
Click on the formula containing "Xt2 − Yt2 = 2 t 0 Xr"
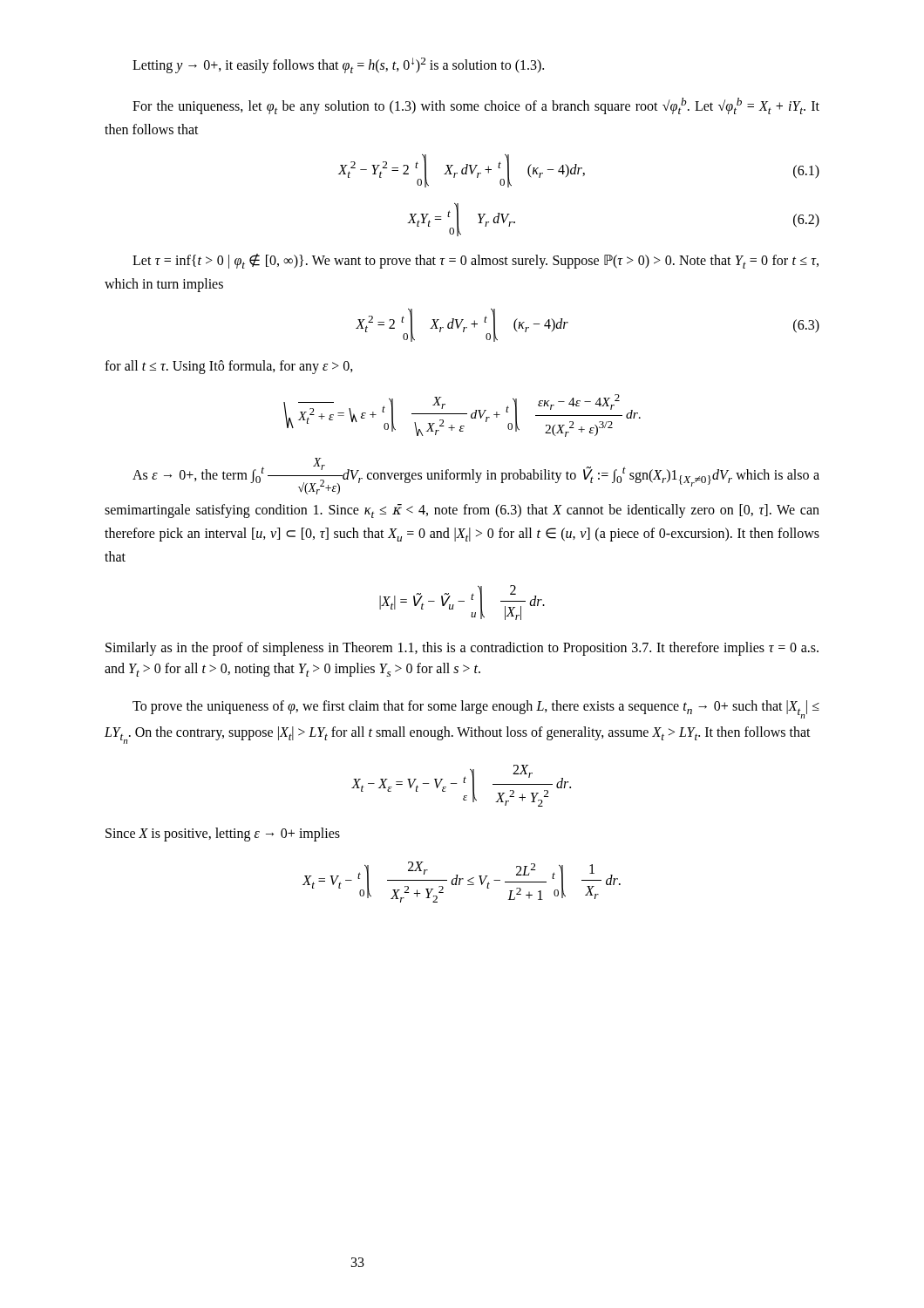pyautogui.click(x=462, y=171)
